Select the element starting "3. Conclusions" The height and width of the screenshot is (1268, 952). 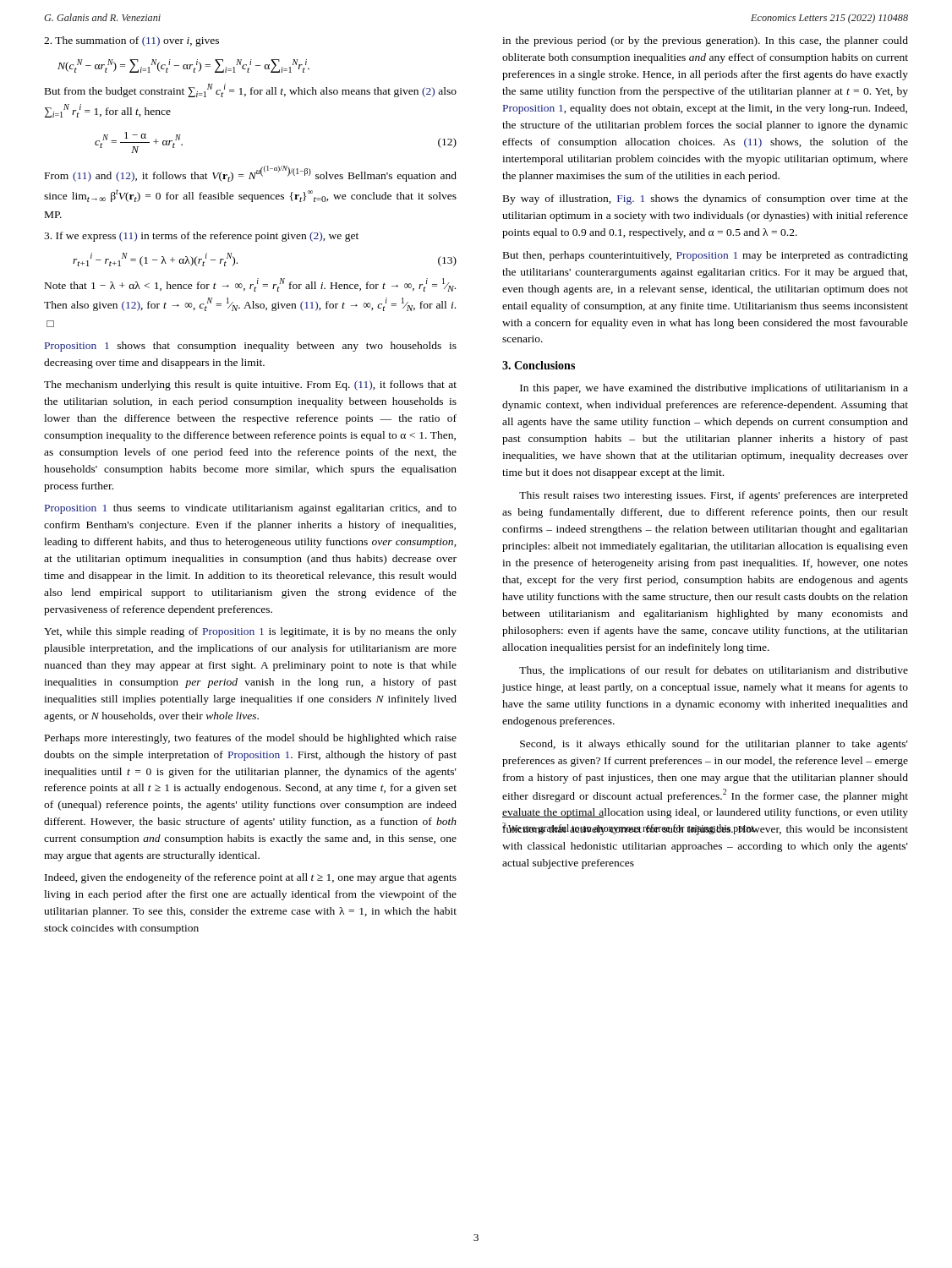[x=539, y=366]
